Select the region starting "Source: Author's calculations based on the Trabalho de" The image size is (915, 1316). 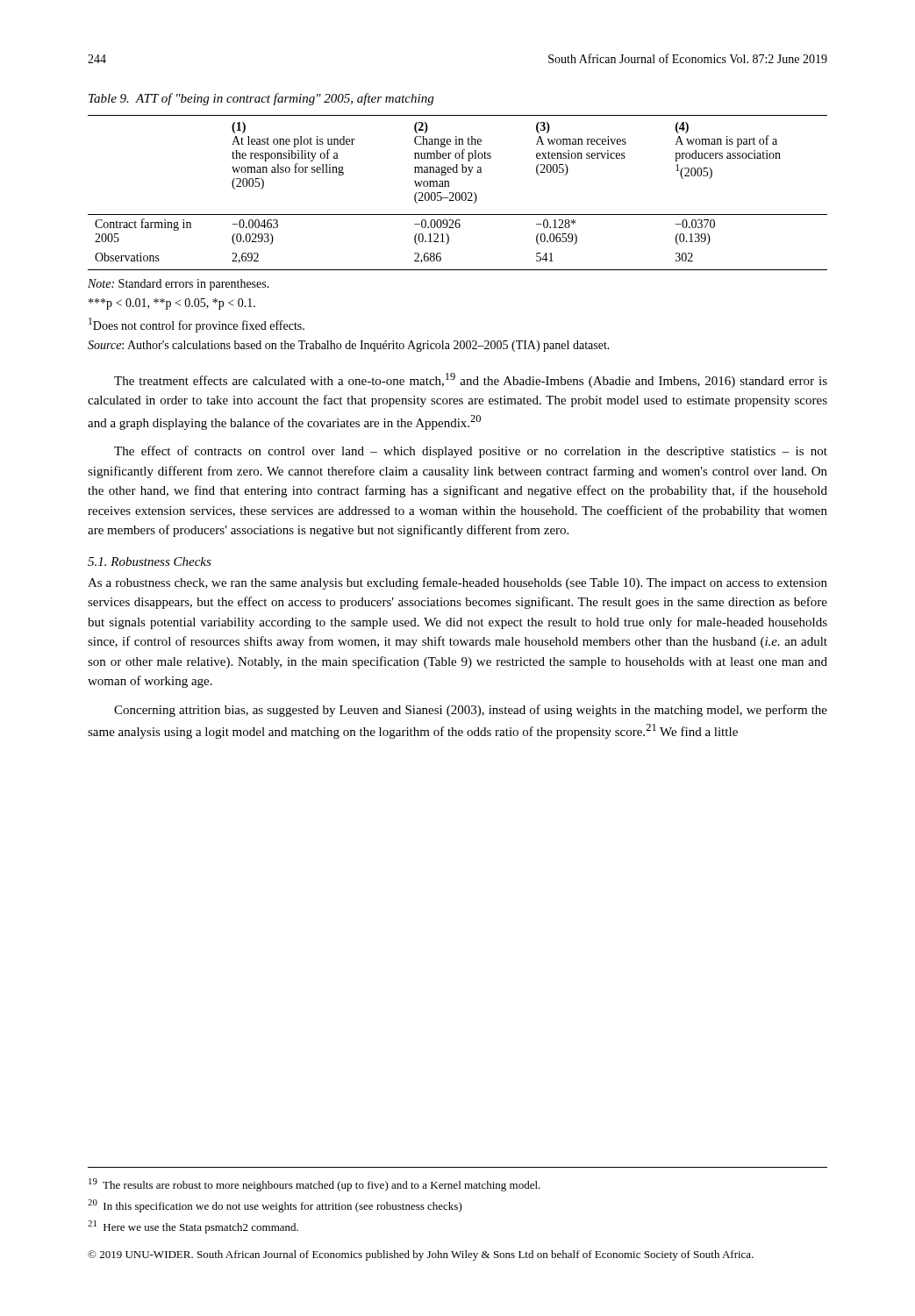click(458, 345)
